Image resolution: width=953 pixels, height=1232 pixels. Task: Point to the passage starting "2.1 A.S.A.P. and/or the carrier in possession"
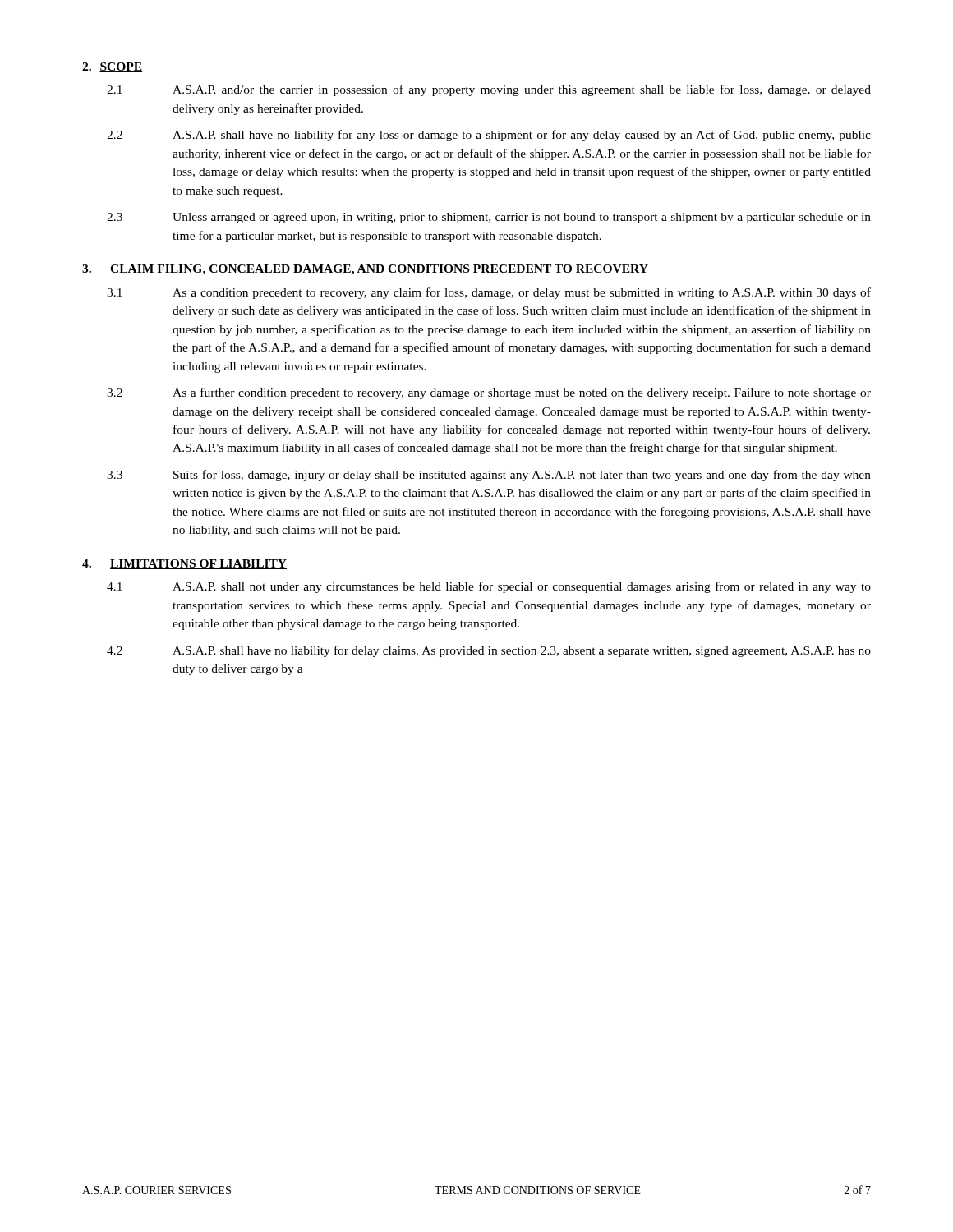coord(476,99)
